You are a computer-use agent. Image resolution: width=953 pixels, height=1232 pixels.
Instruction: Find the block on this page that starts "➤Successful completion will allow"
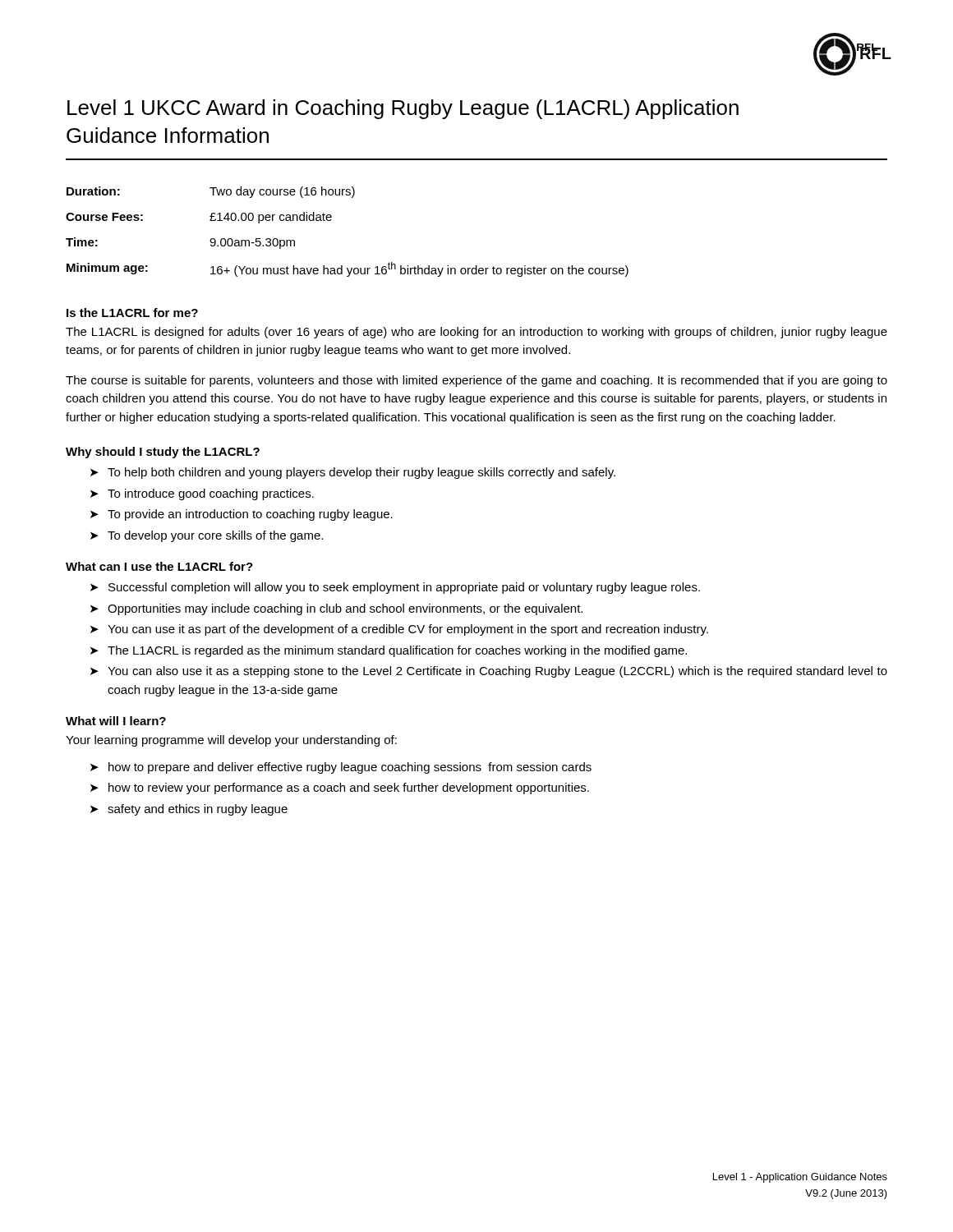click(x=395, y=588)
